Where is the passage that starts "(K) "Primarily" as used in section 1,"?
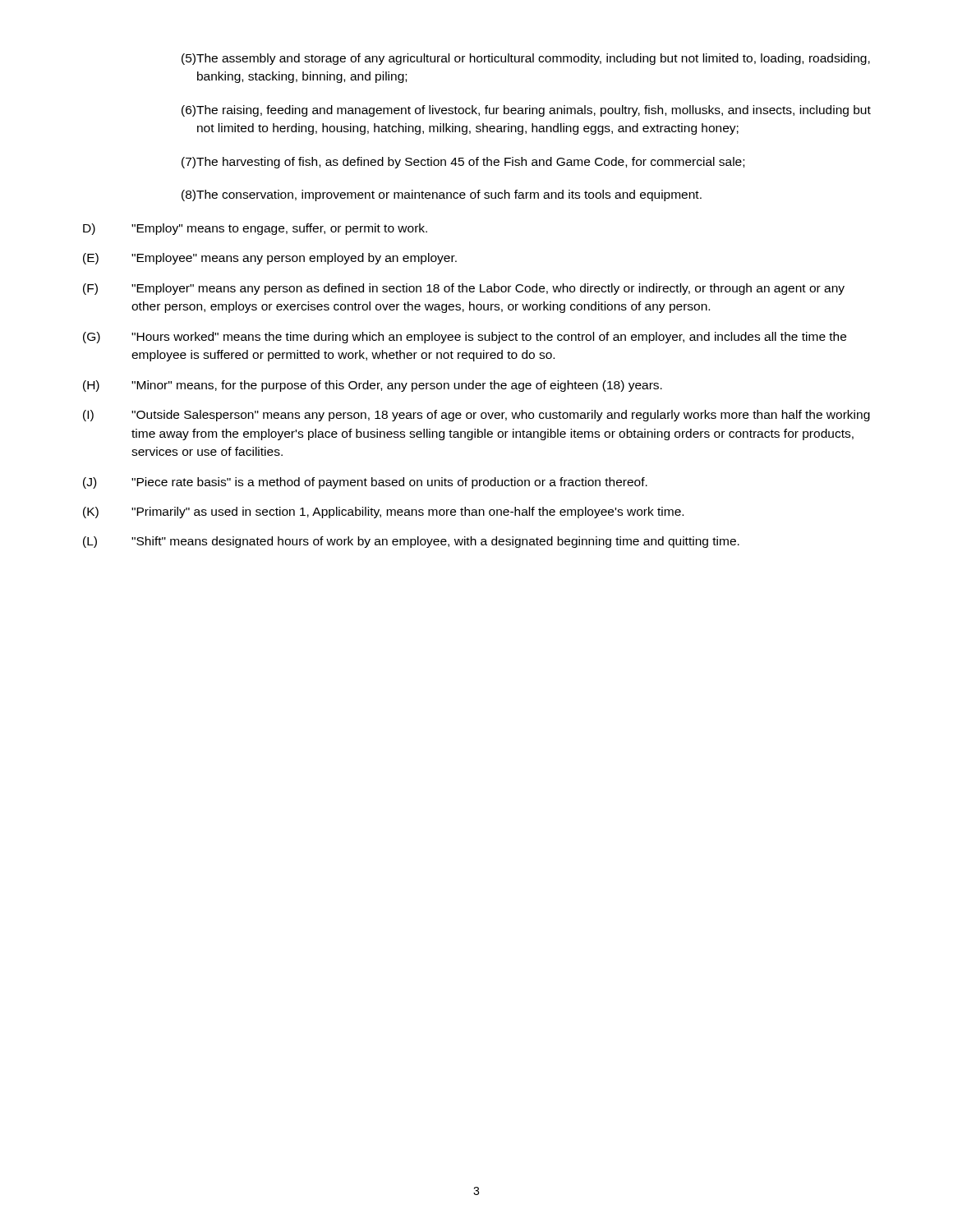The width and height of the screenshot is (953, 1232). coord(476,512)
